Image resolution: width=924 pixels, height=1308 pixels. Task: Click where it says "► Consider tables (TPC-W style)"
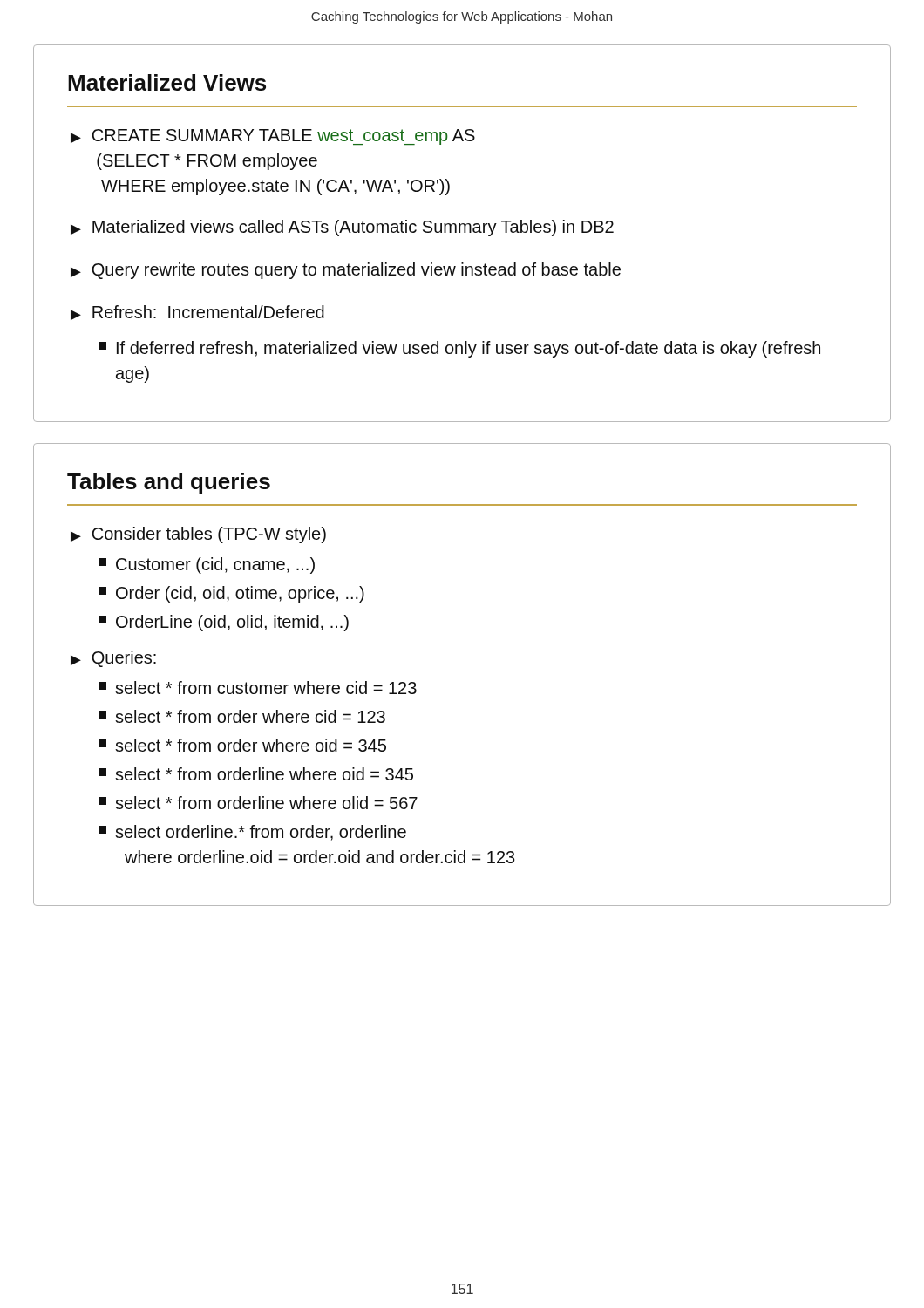(197, 535)
